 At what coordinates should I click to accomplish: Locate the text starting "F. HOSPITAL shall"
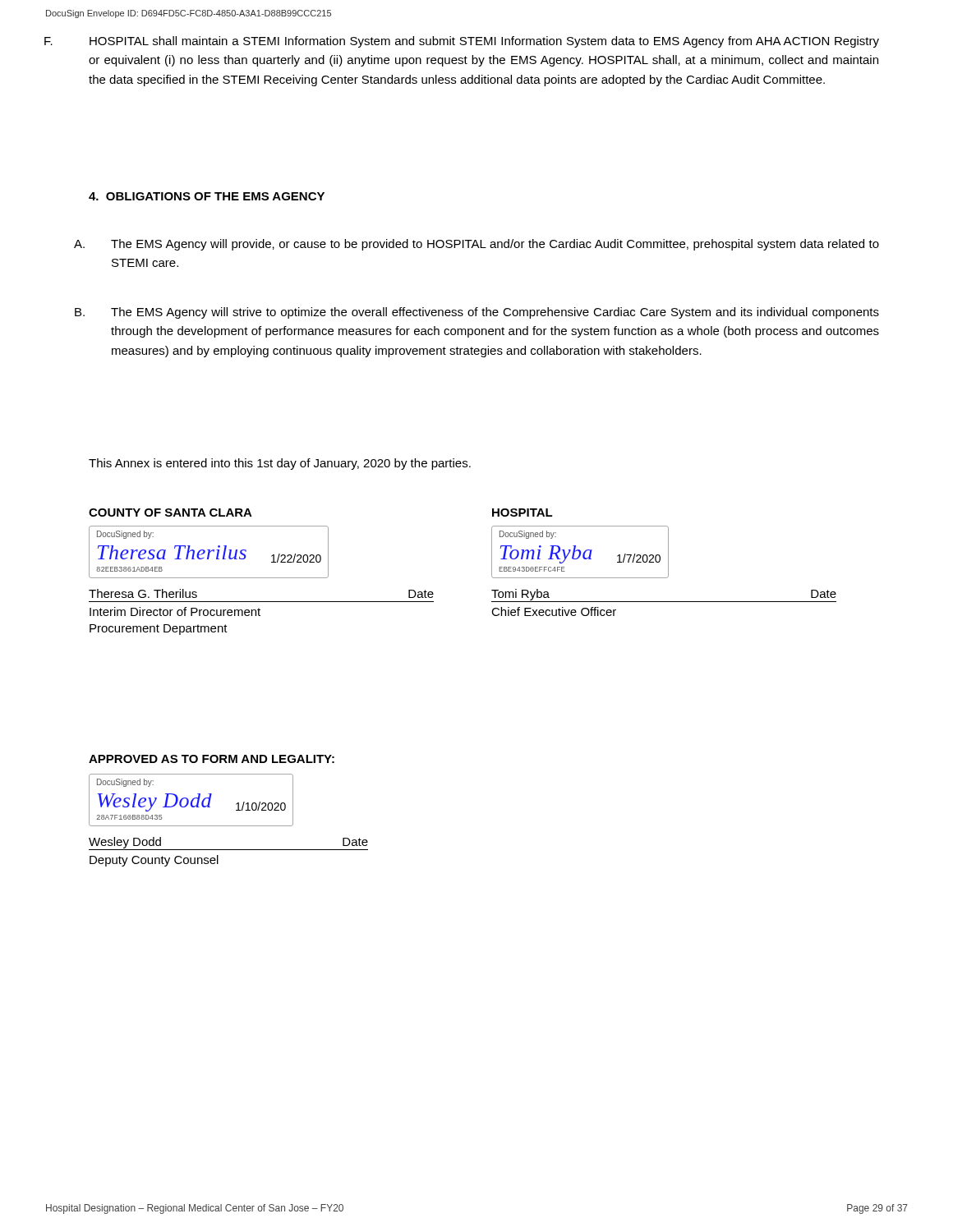pos(484,59)
